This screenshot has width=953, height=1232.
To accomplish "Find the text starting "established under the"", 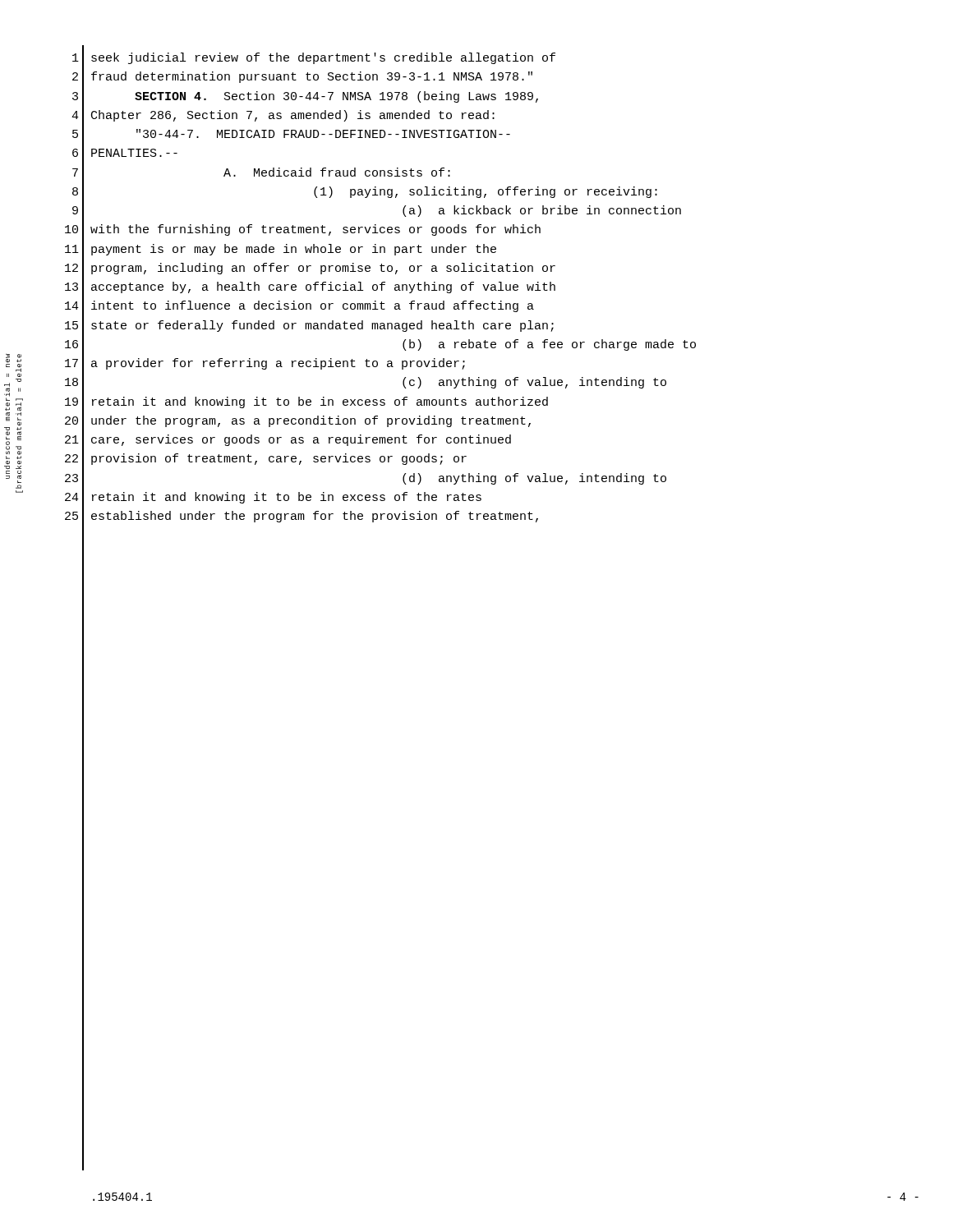I will pyautogui.click(x=316, y=517).
